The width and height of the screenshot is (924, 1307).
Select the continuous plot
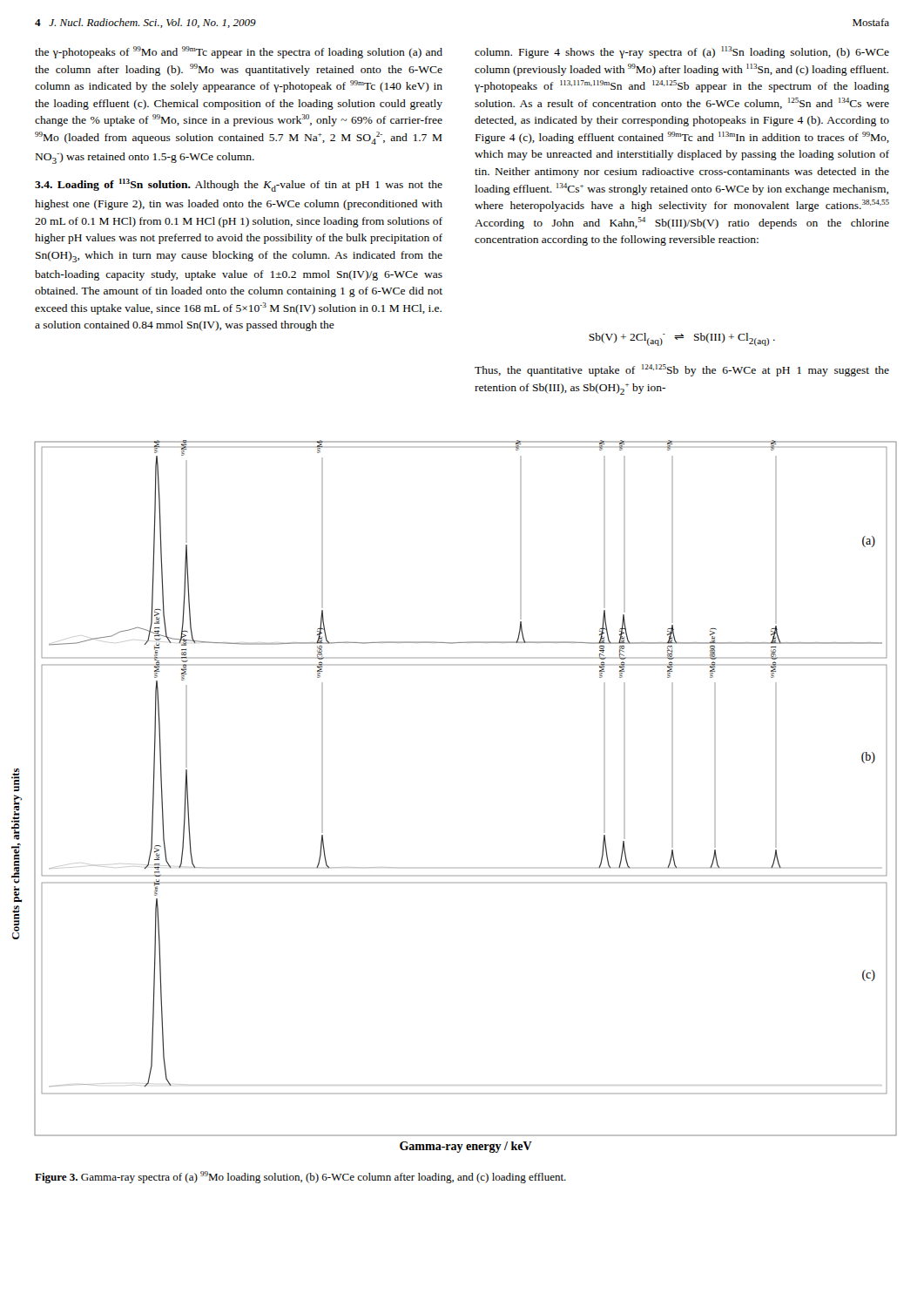click(465, 789)
